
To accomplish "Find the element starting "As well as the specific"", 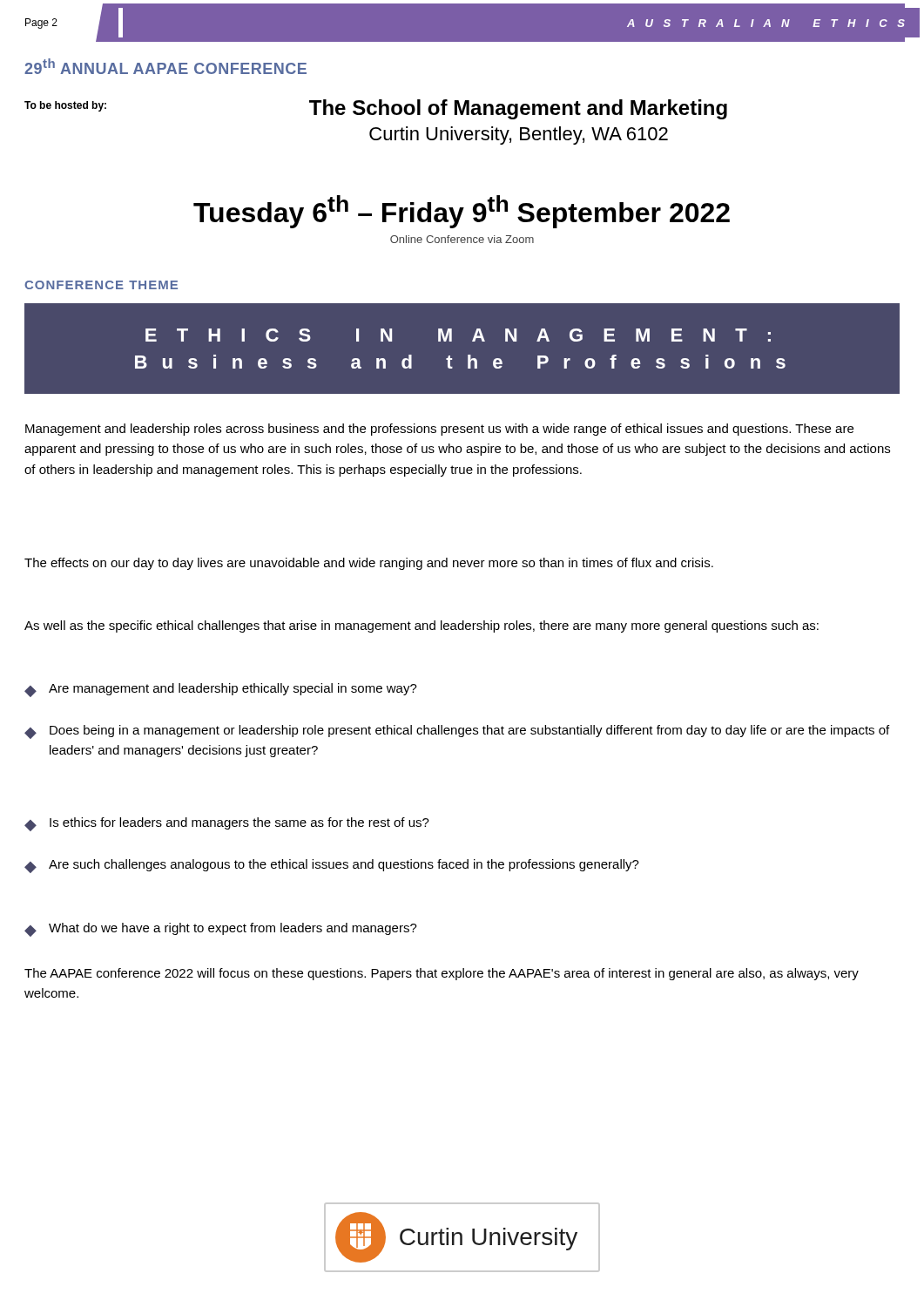I will [422, 625].
